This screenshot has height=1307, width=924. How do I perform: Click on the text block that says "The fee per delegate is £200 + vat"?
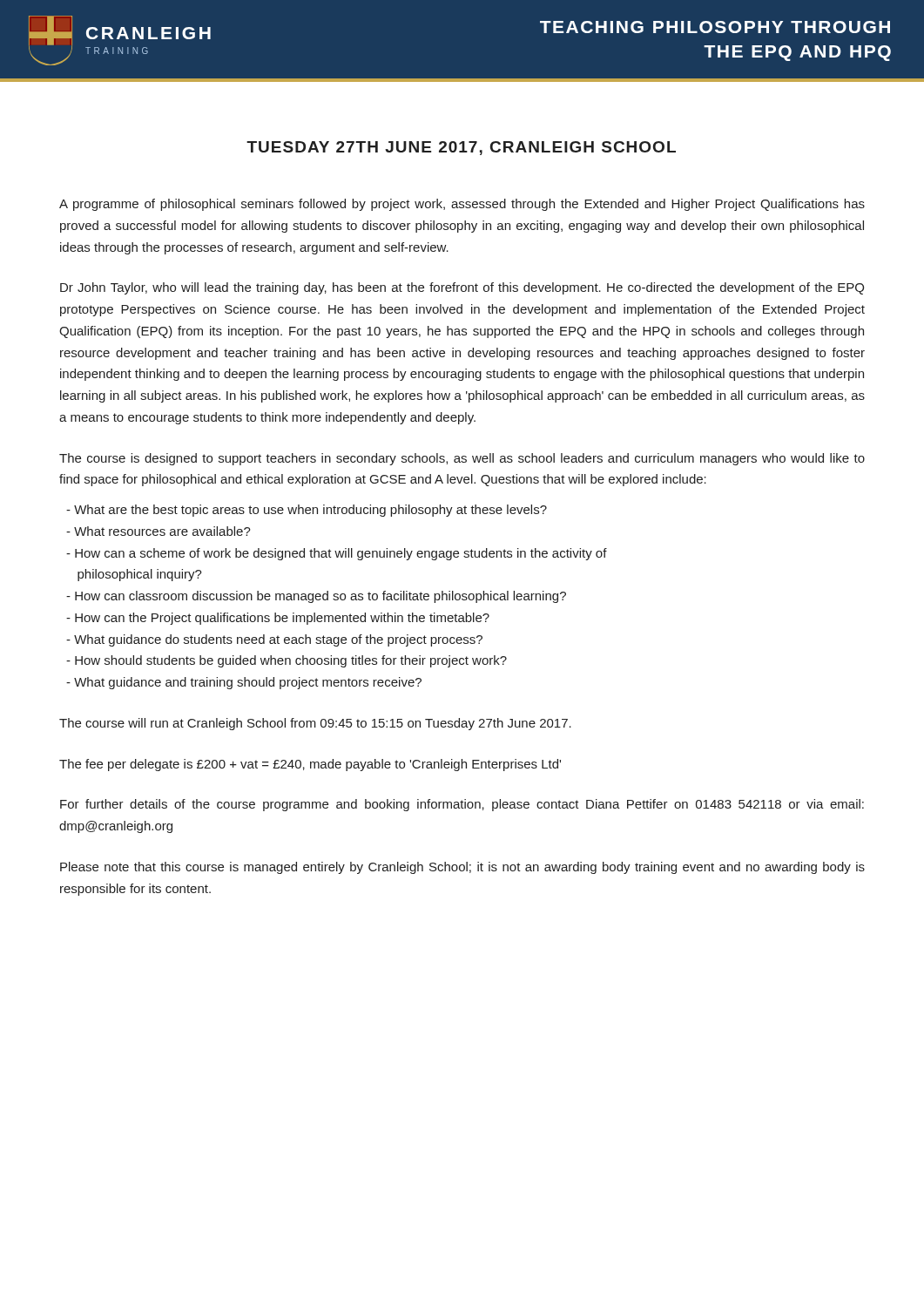(x=310, y=763)
